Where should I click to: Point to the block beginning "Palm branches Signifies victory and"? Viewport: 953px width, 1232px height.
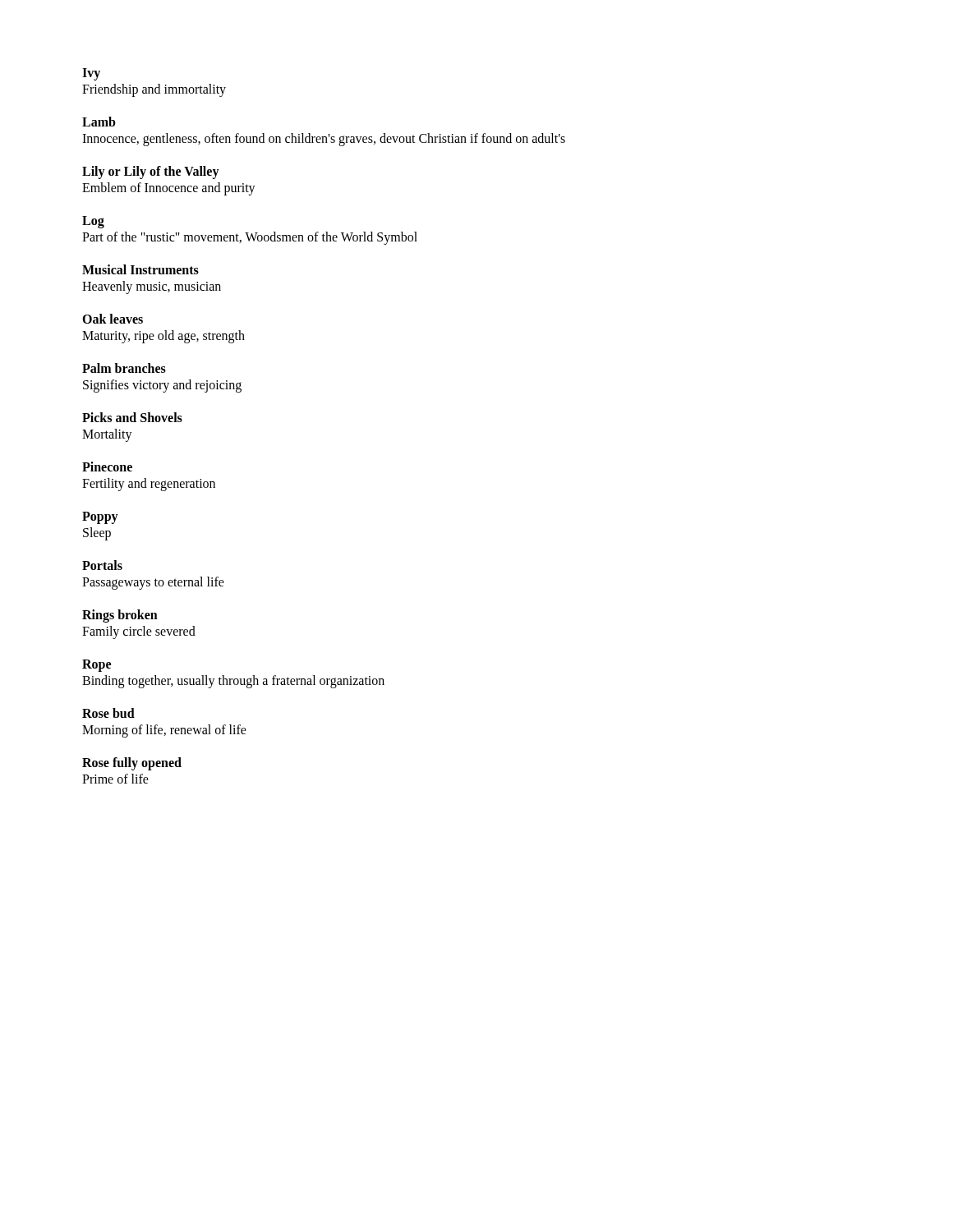point(124,368)
